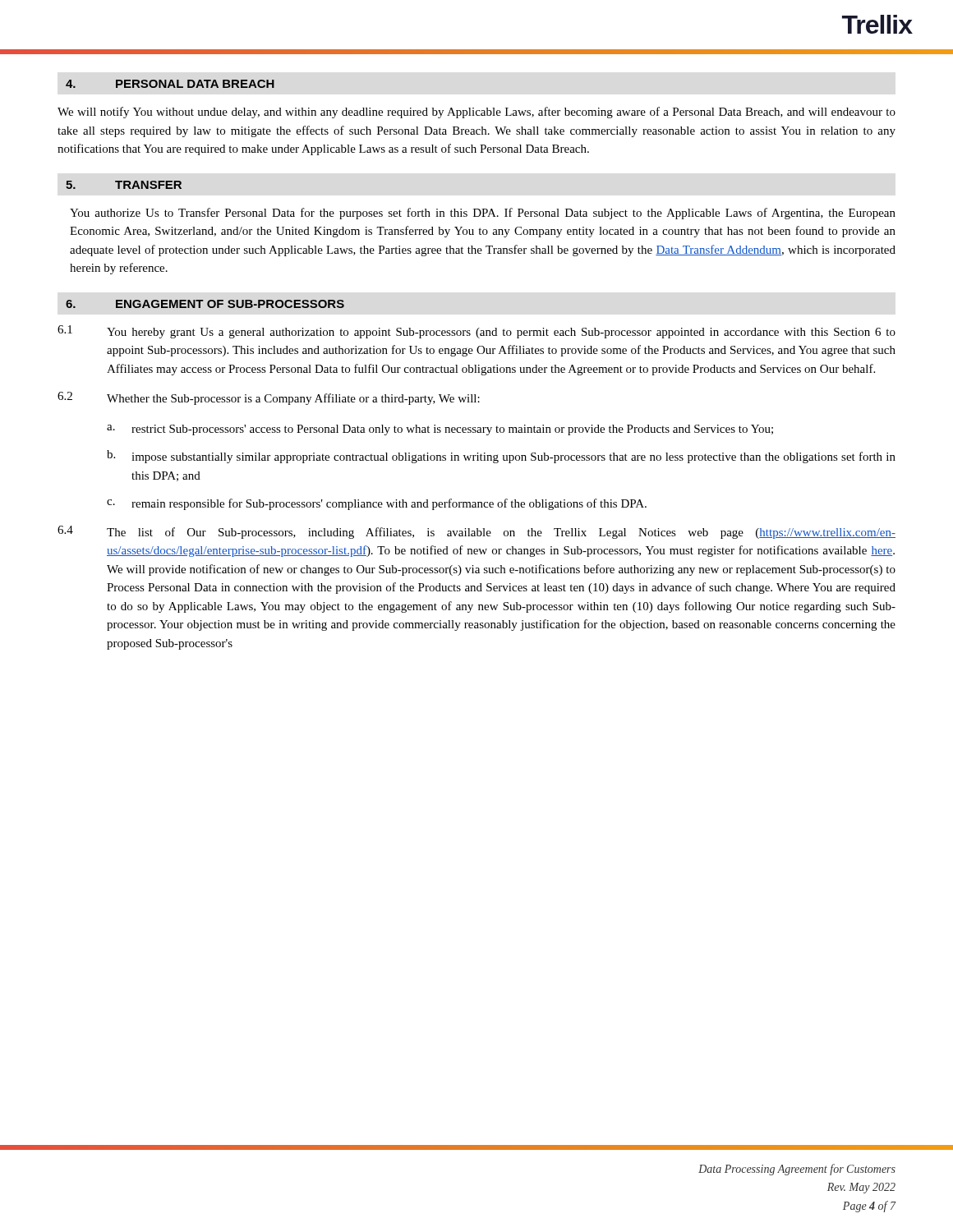This screenshot has height=1232, width=953.
Task: Select the block starting "5. TRANSFER"
Action: [x=124, y=184]
